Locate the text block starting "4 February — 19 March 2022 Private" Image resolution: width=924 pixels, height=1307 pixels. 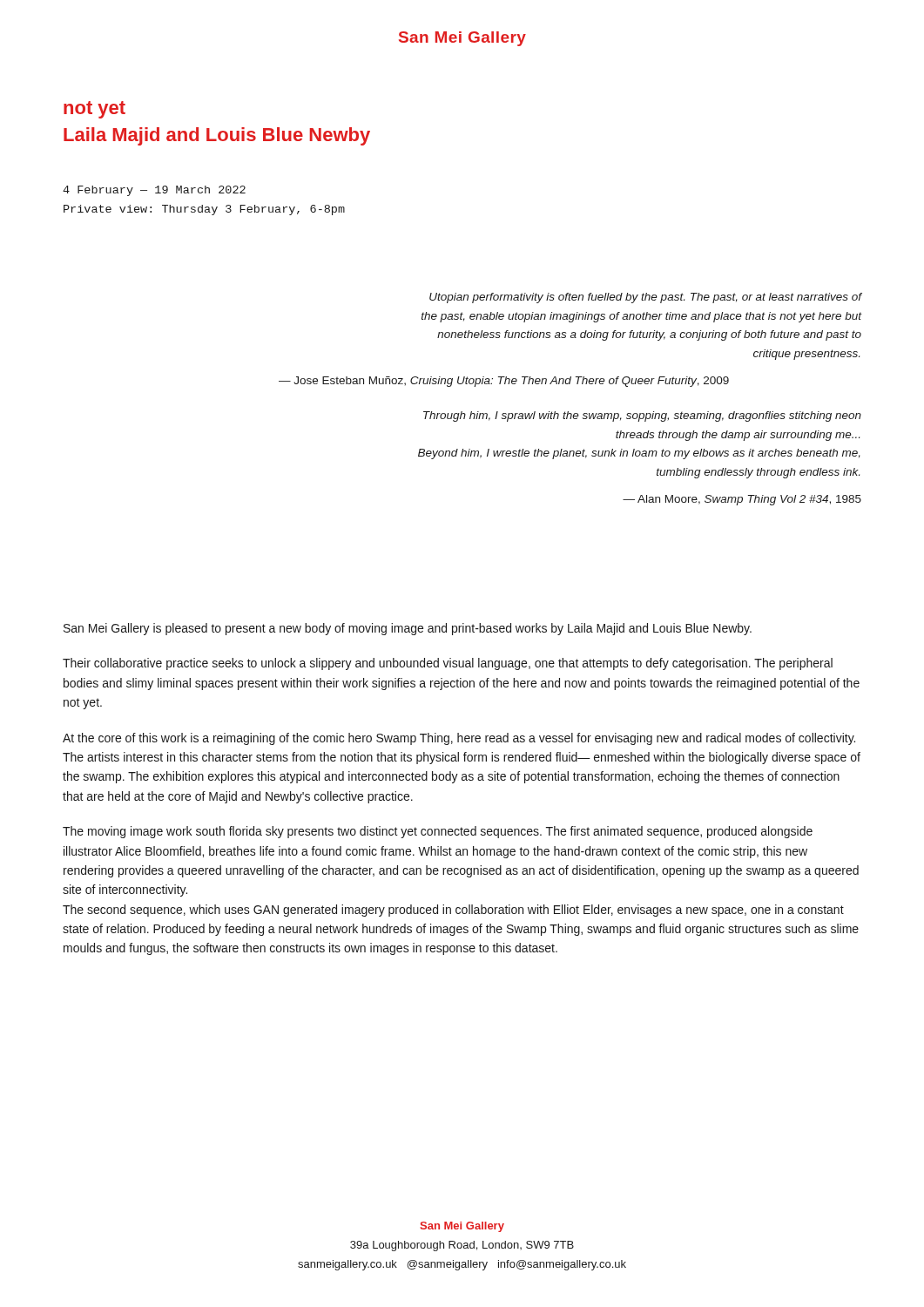coord(204,200)
